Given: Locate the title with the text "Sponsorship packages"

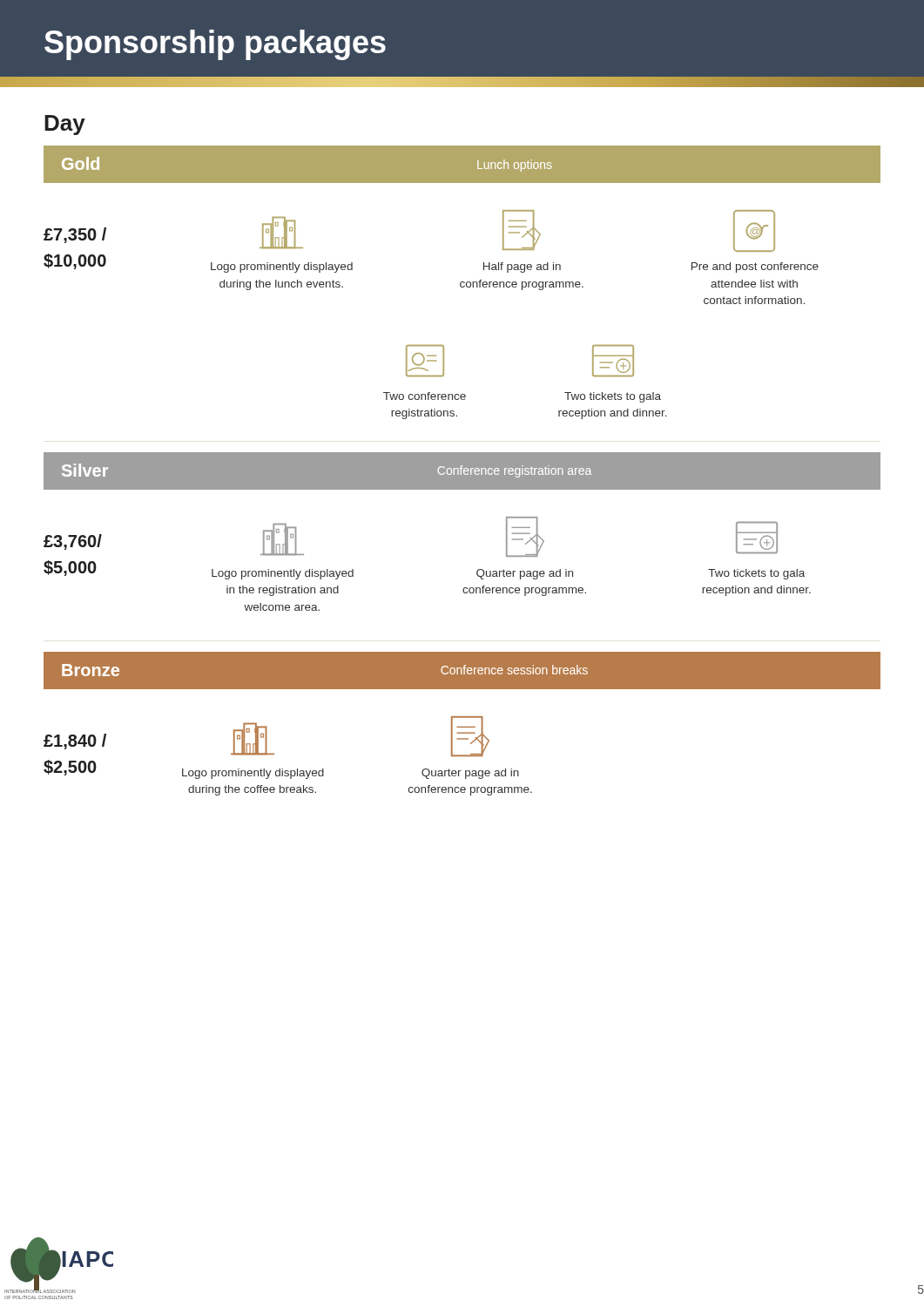Looking at the screenshot, I should pos(215,45).
